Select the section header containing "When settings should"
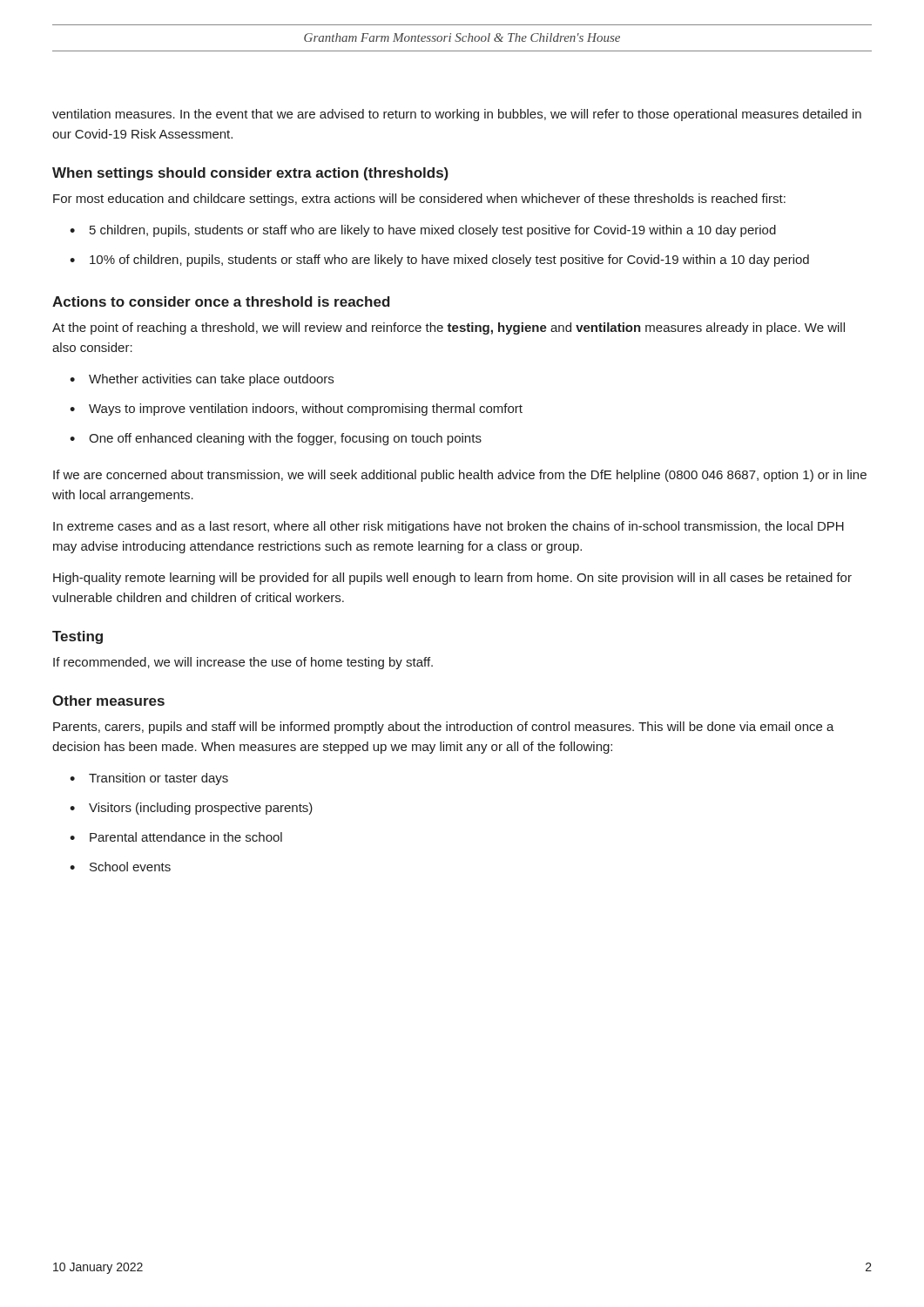The image size is (924, 1307). click(x=251, y=173)
